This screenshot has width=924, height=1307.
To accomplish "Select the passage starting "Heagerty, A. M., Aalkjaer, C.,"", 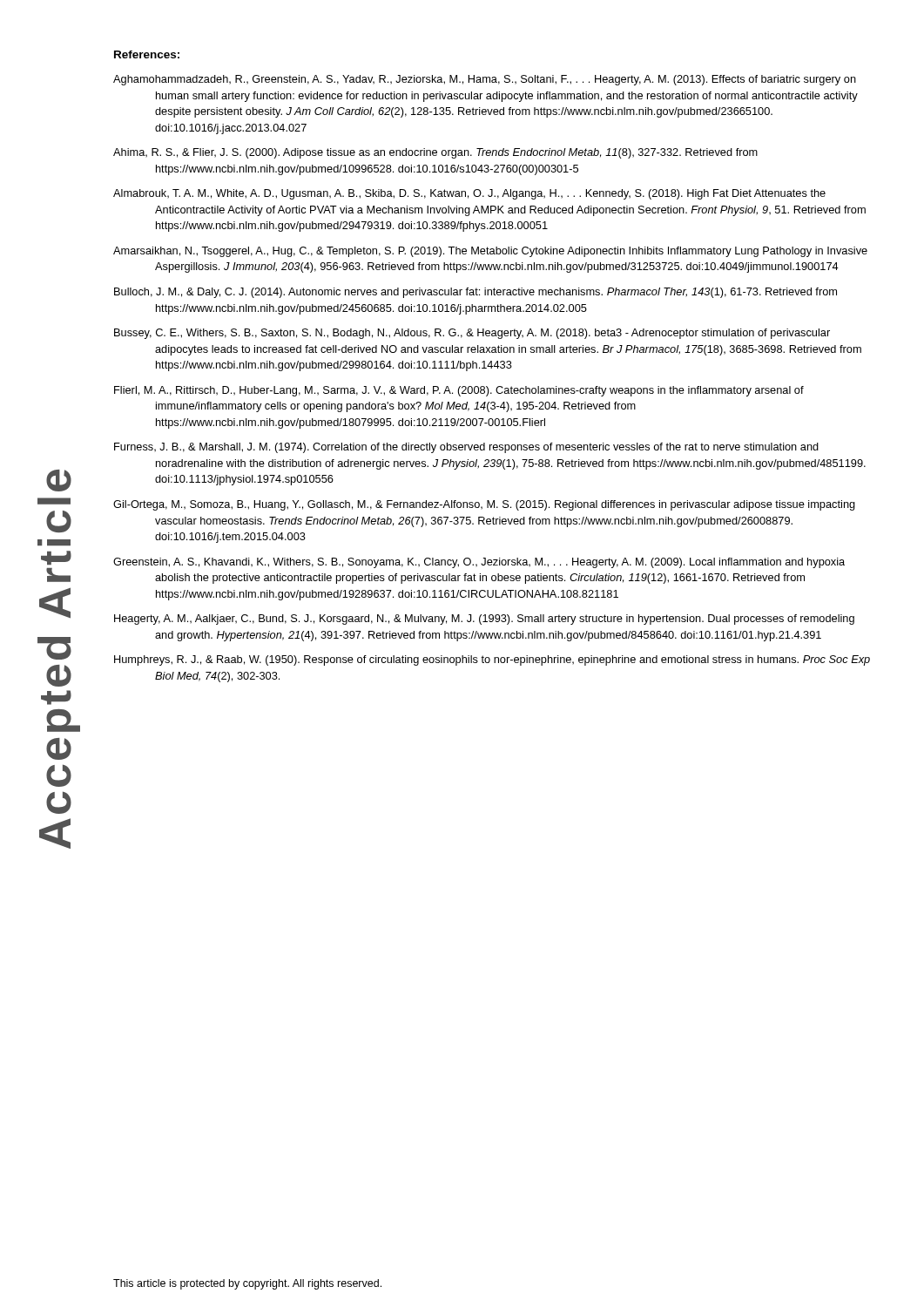I will [484, 627].
